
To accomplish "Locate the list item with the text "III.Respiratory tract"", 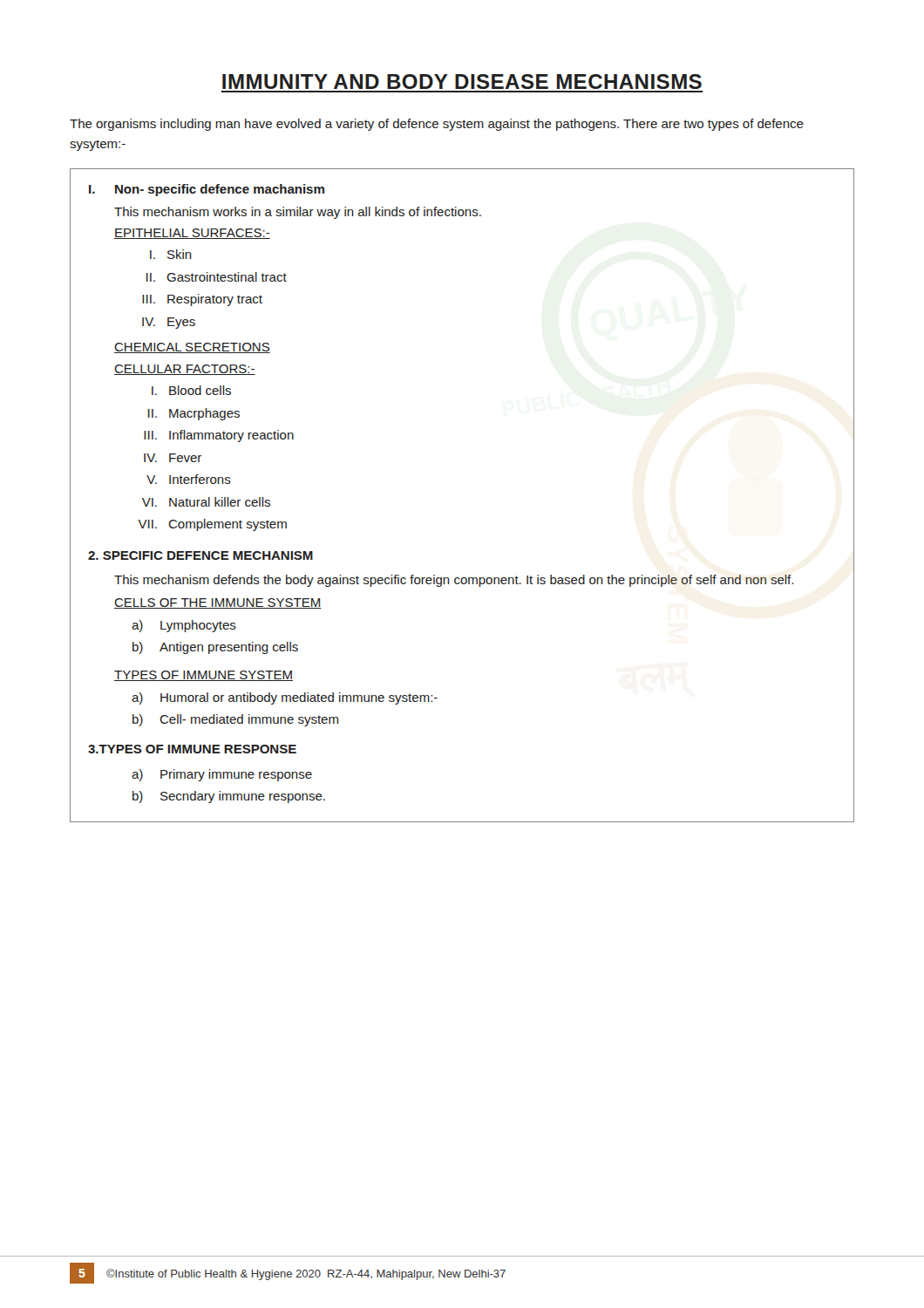I will point(197,299).
